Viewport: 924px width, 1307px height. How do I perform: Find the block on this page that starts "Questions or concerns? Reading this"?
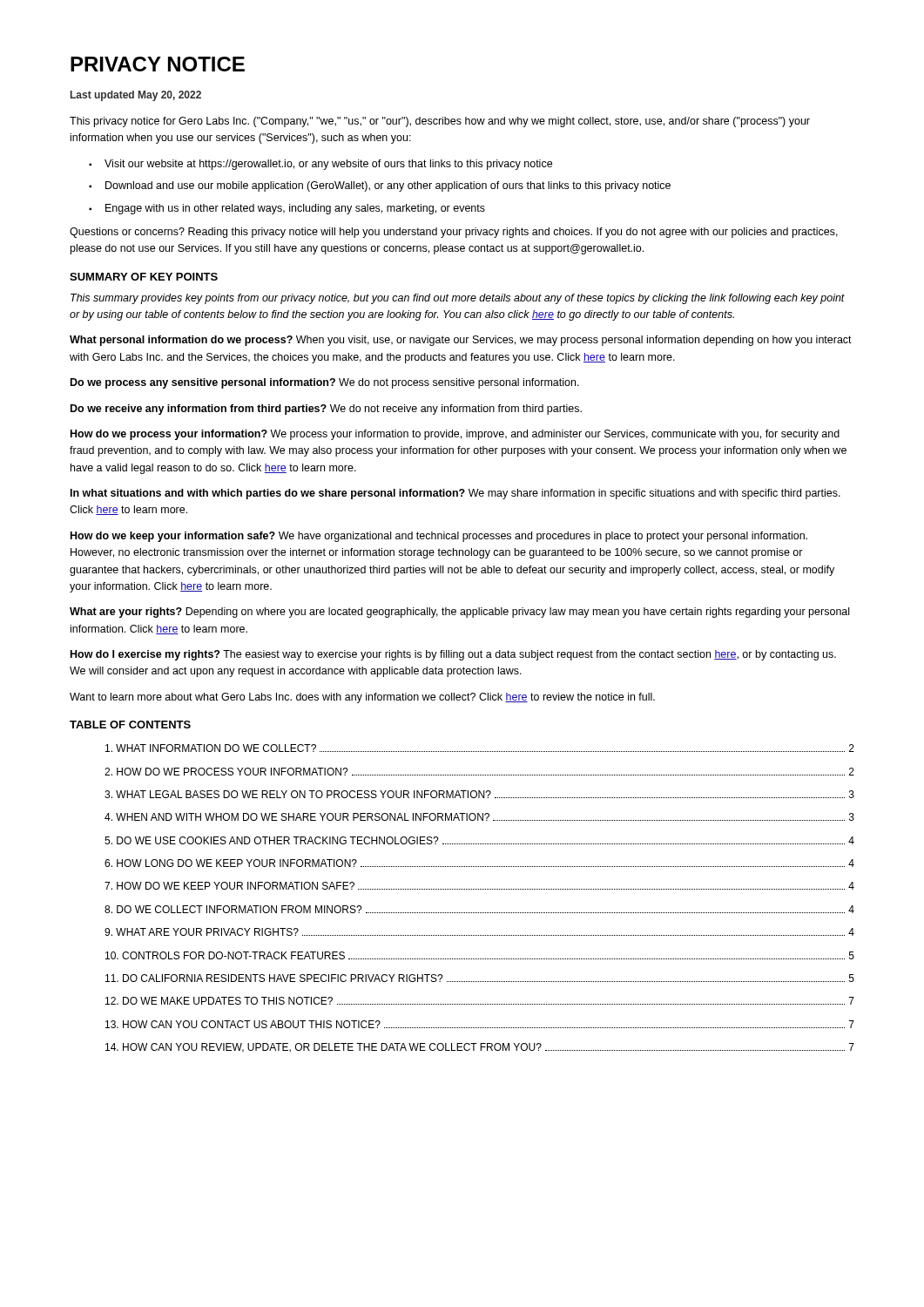tap(454, 240)
